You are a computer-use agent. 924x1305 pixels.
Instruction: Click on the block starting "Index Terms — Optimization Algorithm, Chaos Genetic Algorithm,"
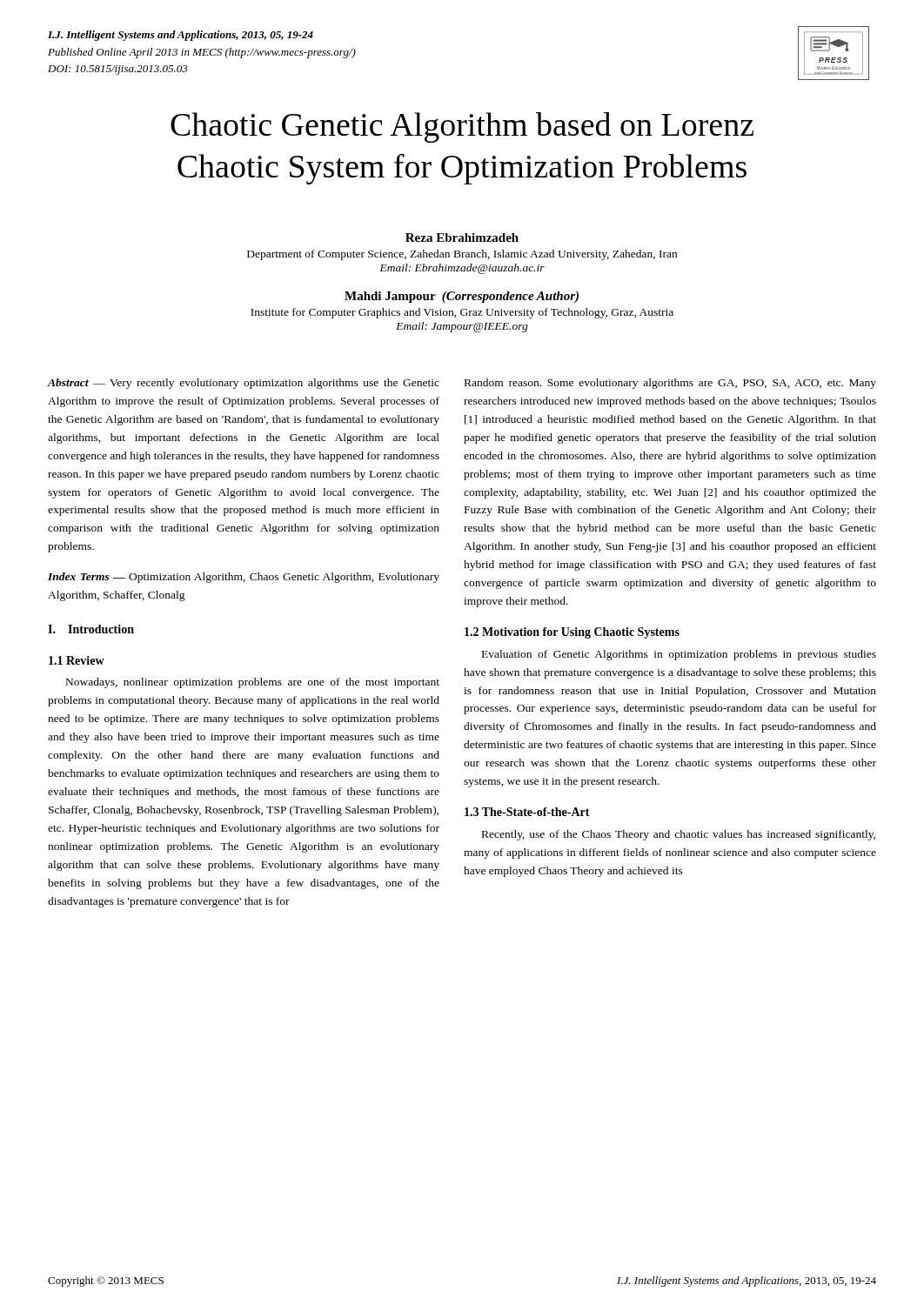click(x=244, y=587)
